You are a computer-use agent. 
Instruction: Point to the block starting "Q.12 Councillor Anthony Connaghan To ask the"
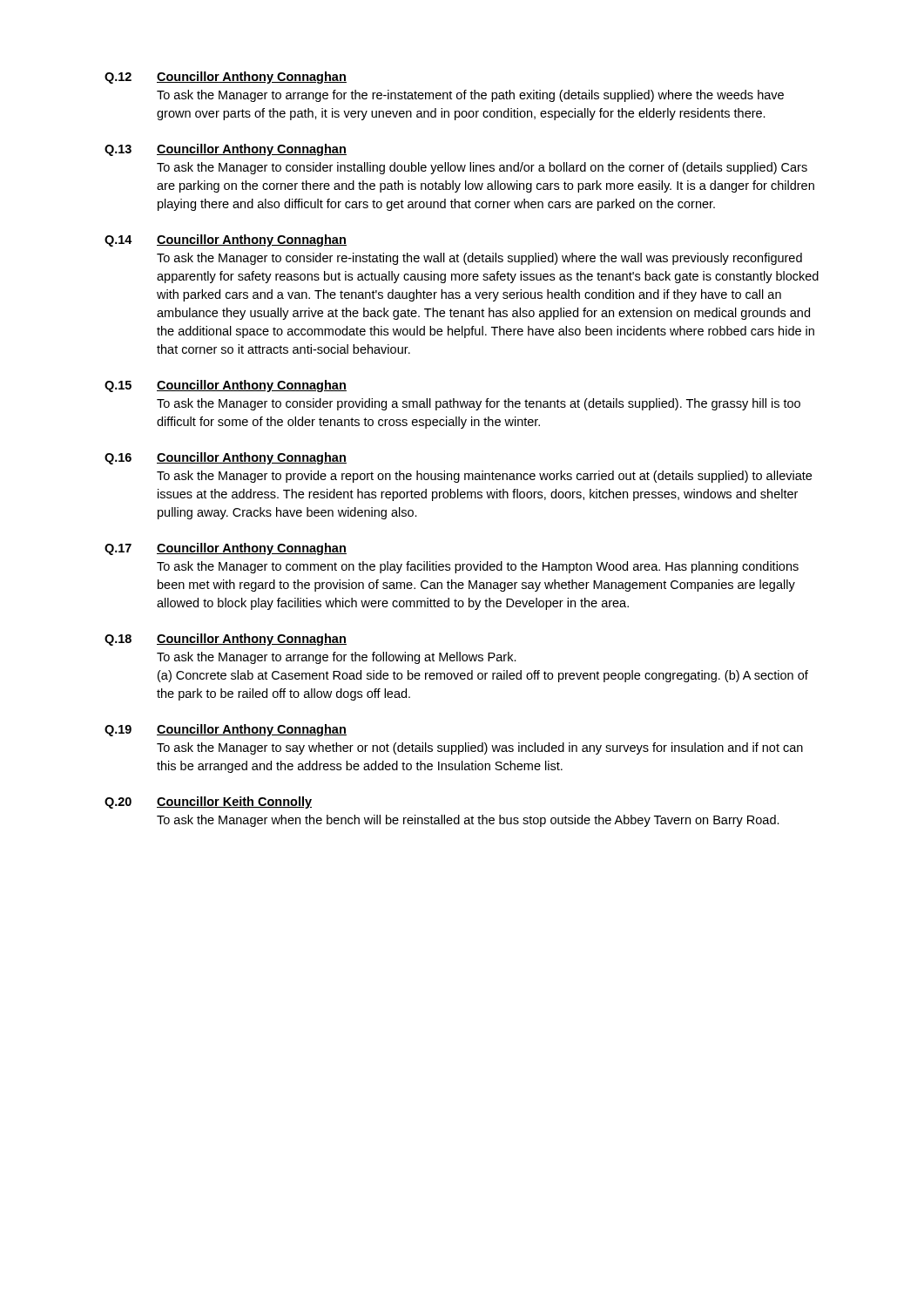coord(462,96)
